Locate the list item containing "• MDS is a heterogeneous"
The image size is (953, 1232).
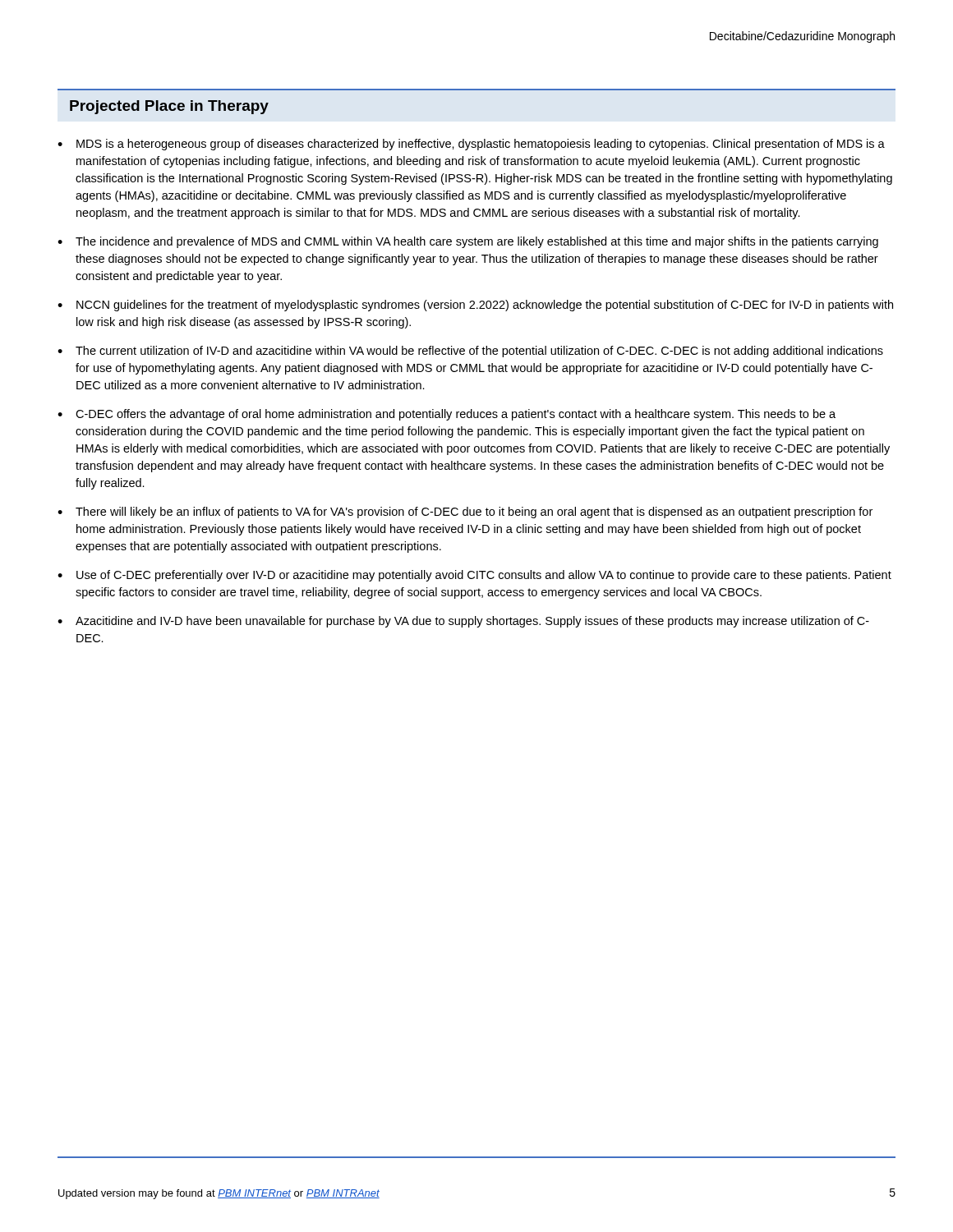click(x=476, y=179)
